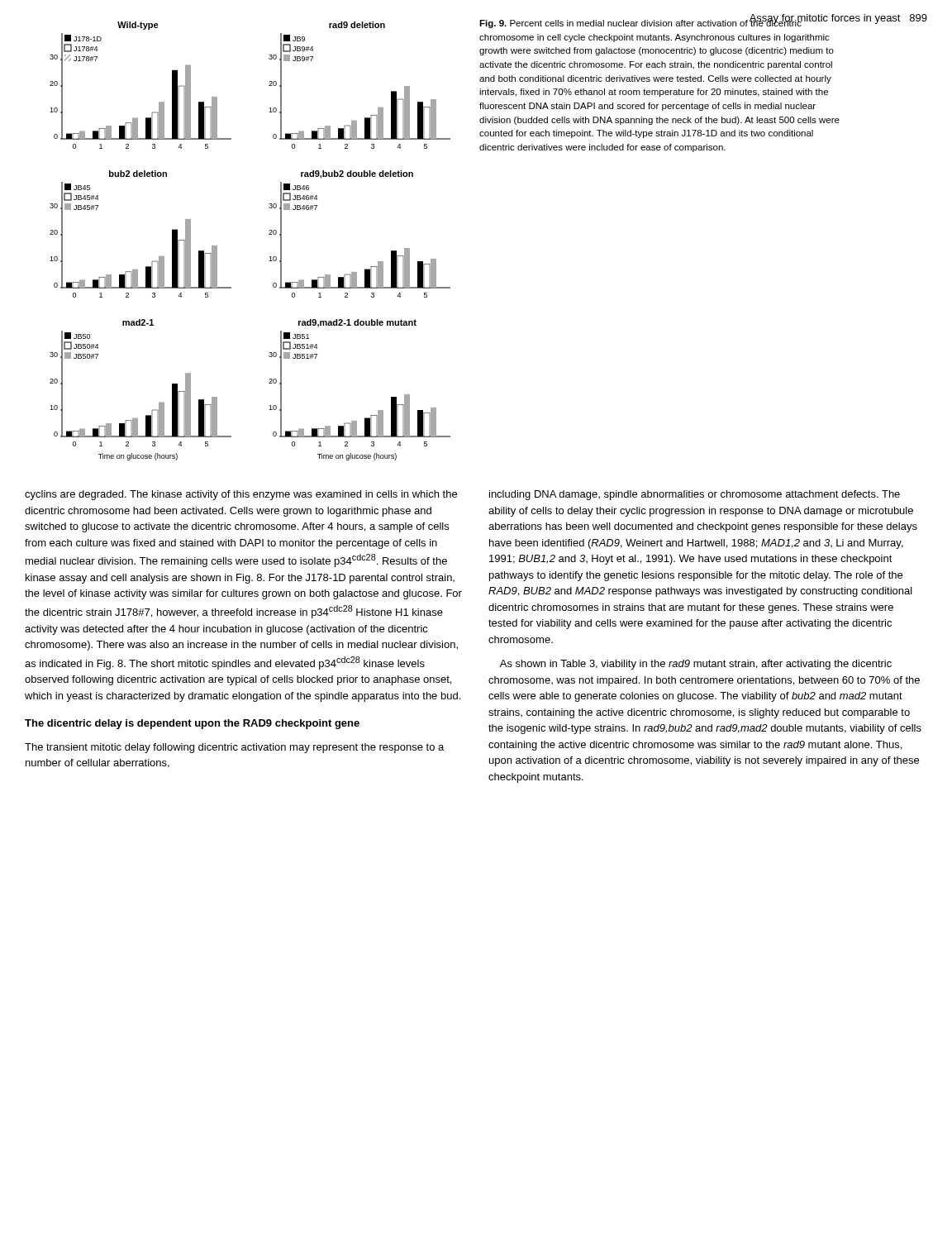Locate the text block starting "including DNA damage, spindle abnormalities or"
The image size is (952, 1240).
point(703,566)
